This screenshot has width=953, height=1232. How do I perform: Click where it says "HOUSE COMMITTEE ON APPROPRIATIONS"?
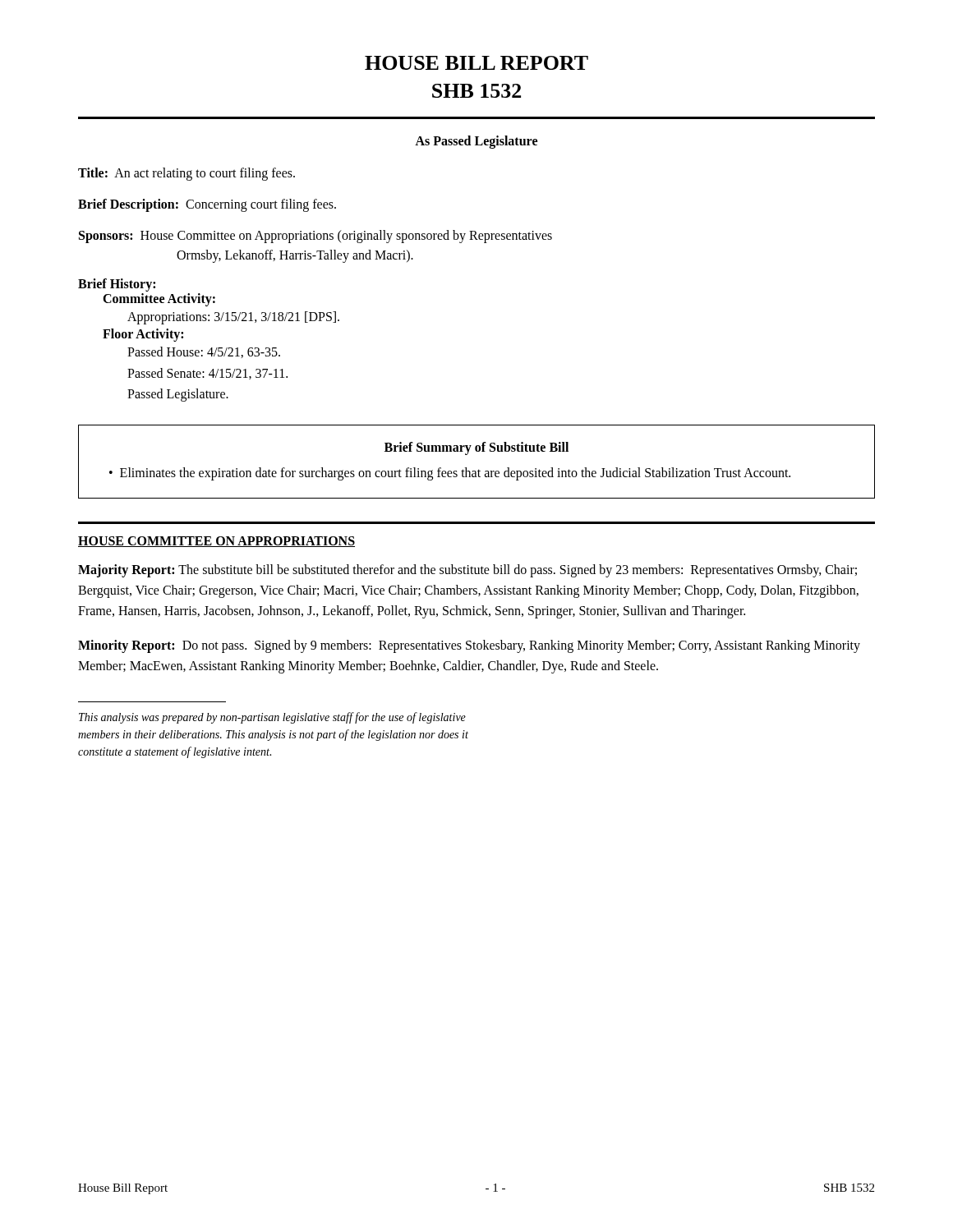217,541
